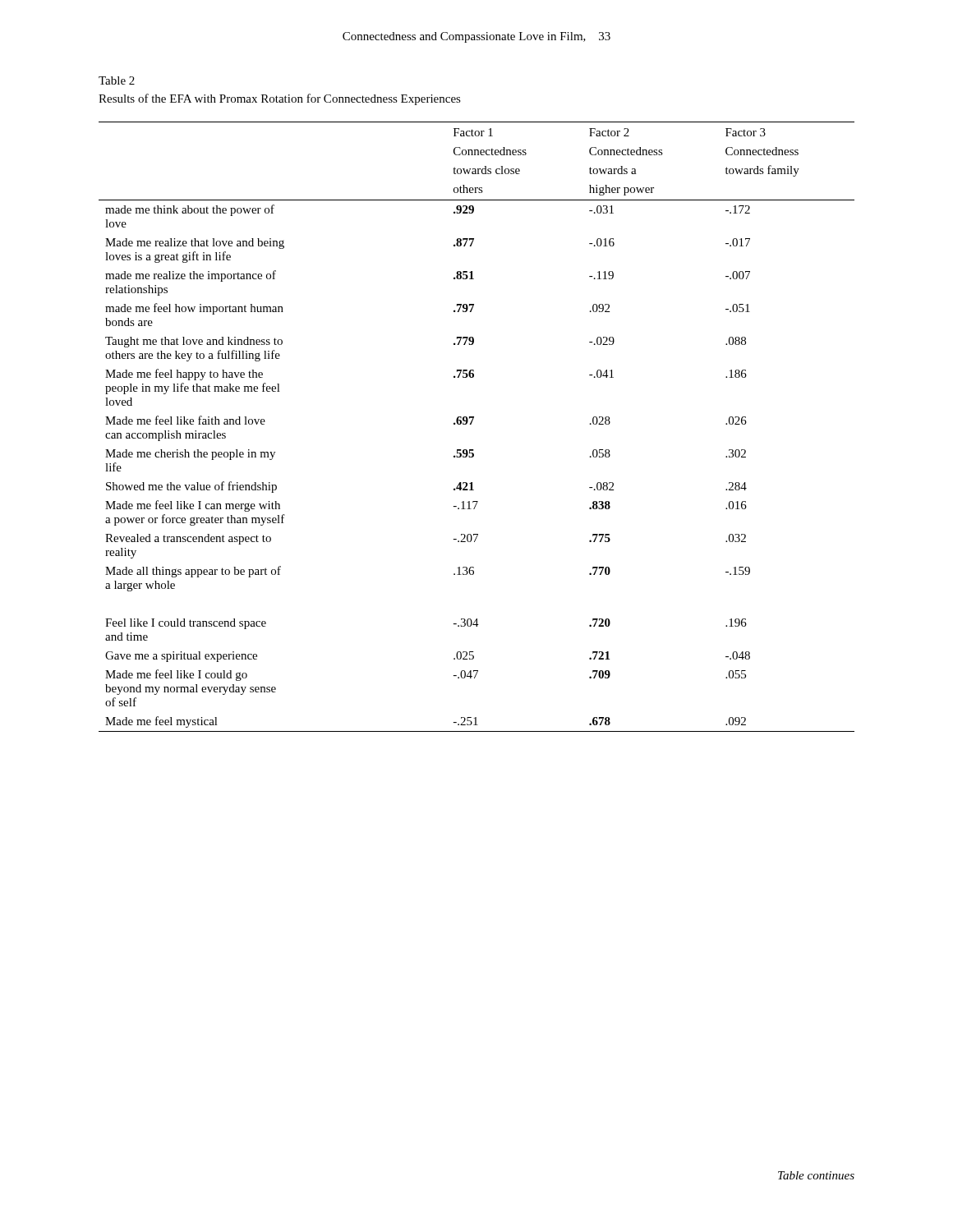
Task: Find "Table continues" on this page
Action: pyautogui.click(x=816, y=1175)
